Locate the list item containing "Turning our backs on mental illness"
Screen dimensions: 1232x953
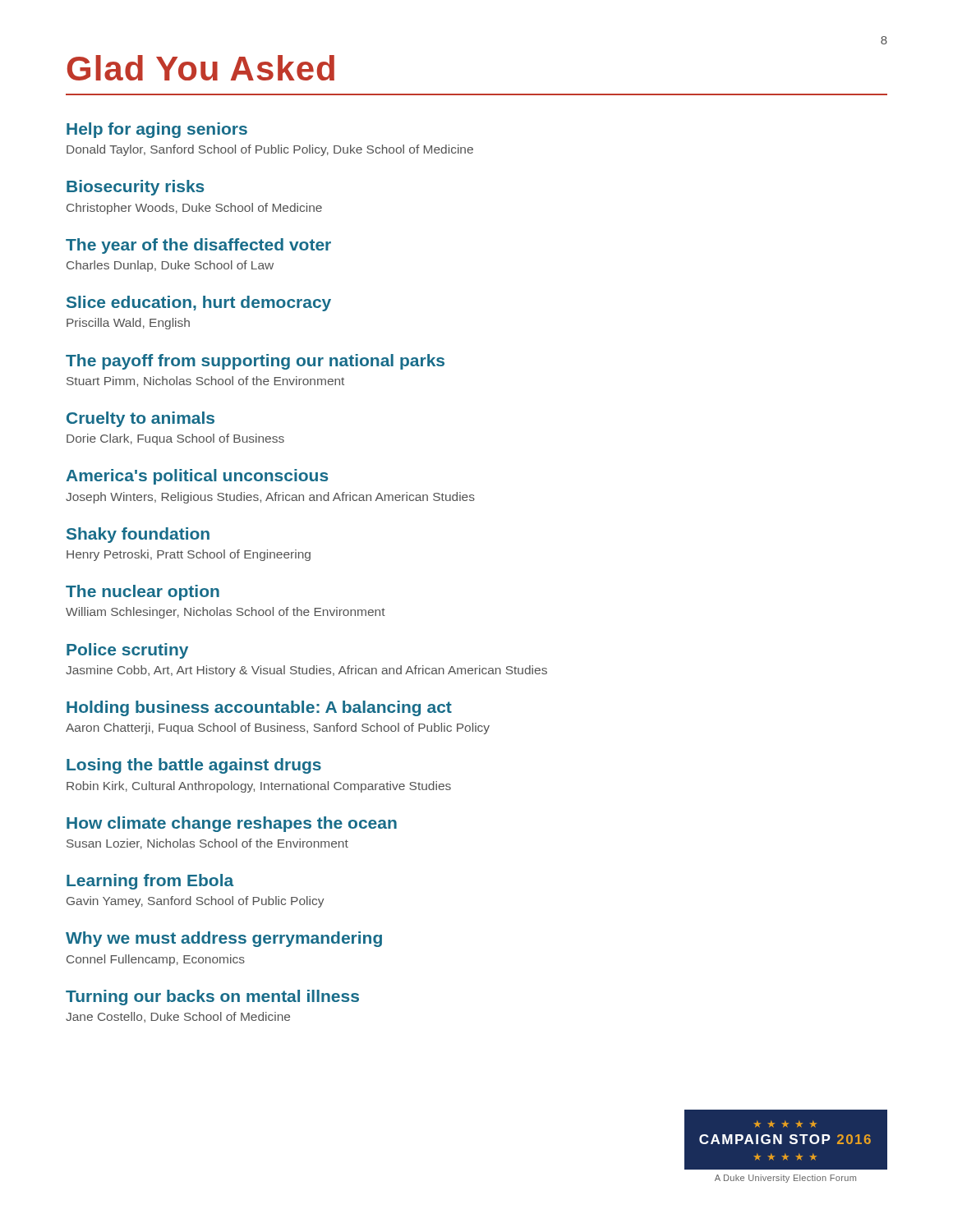(212, 998)
